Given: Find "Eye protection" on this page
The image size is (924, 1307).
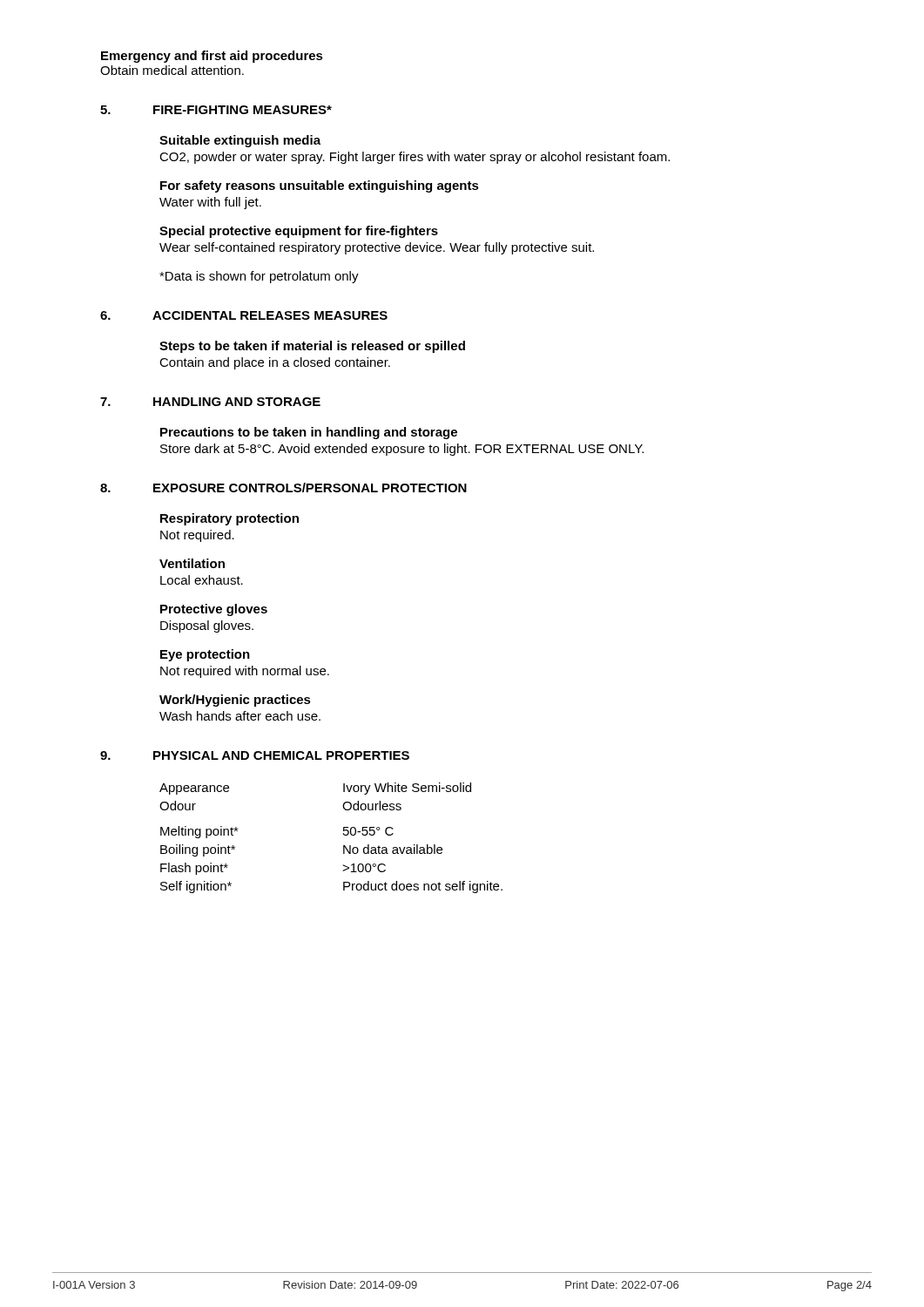Looking at the screenshot, I should pyautogui.click(x=205, y=654).
